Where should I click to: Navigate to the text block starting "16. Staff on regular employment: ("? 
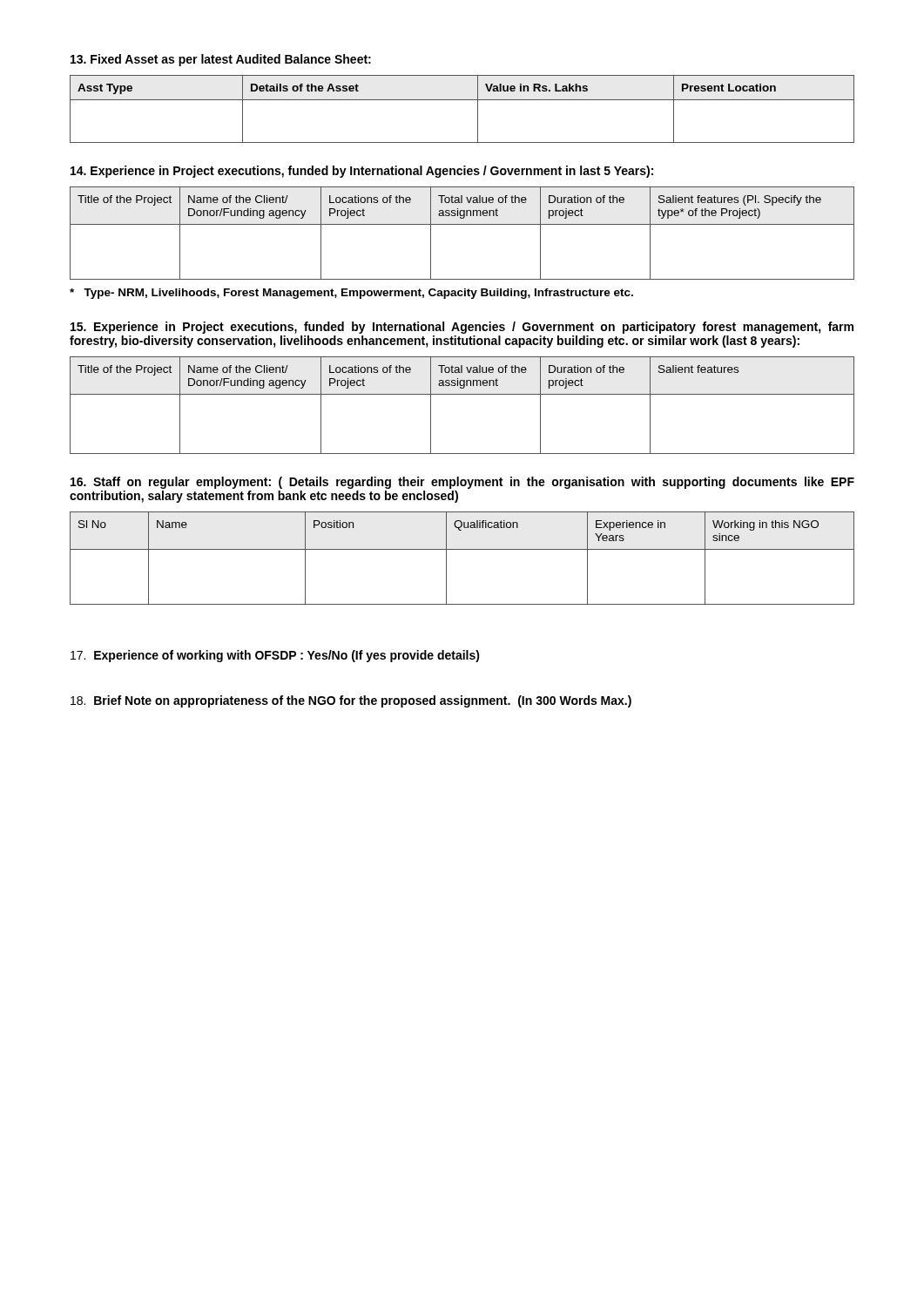pyautogui.click(x=462, y=489)
